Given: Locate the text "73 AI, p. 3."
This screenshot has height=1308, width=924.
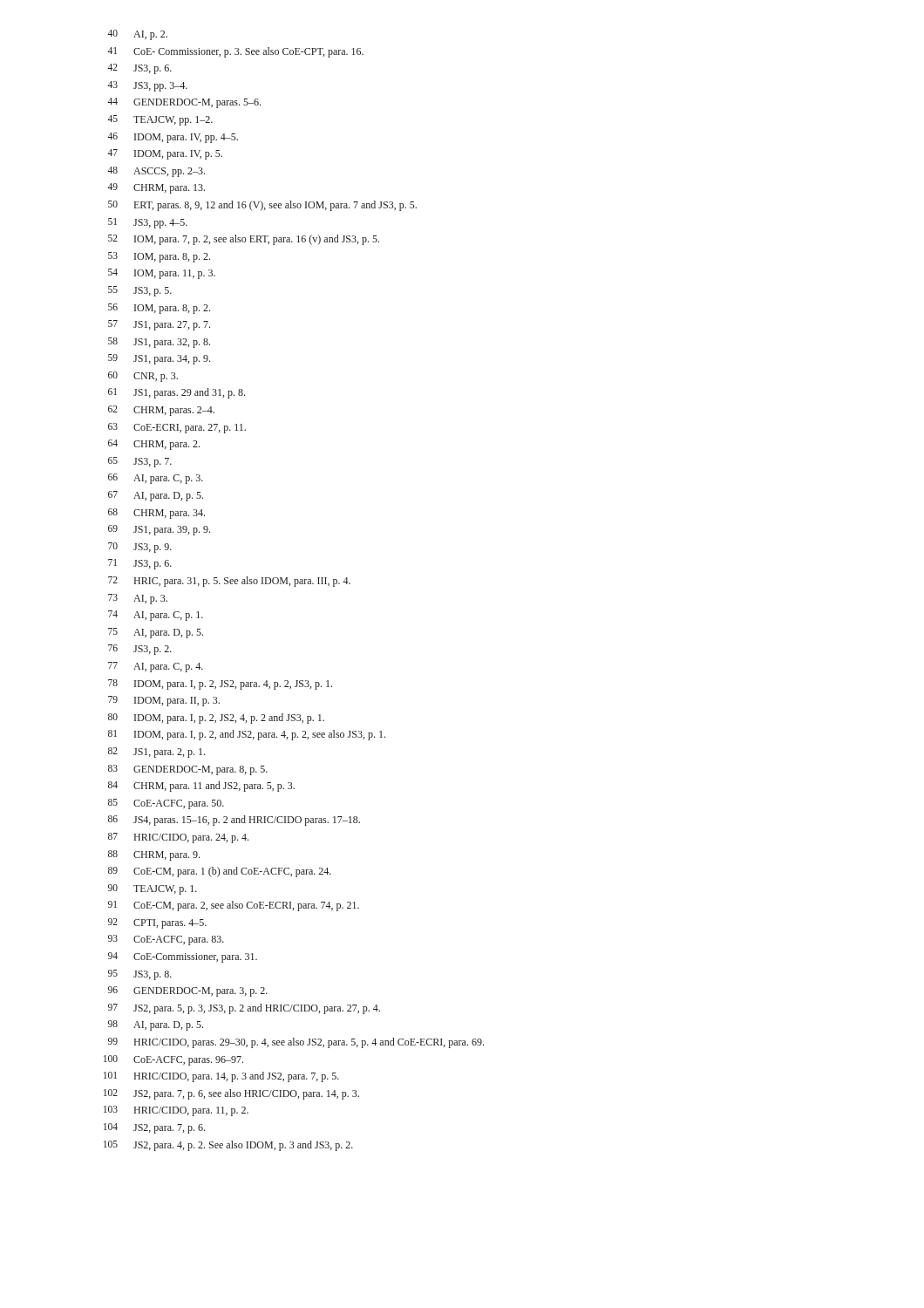Looking at the screenshot, I should pos(138,599).
